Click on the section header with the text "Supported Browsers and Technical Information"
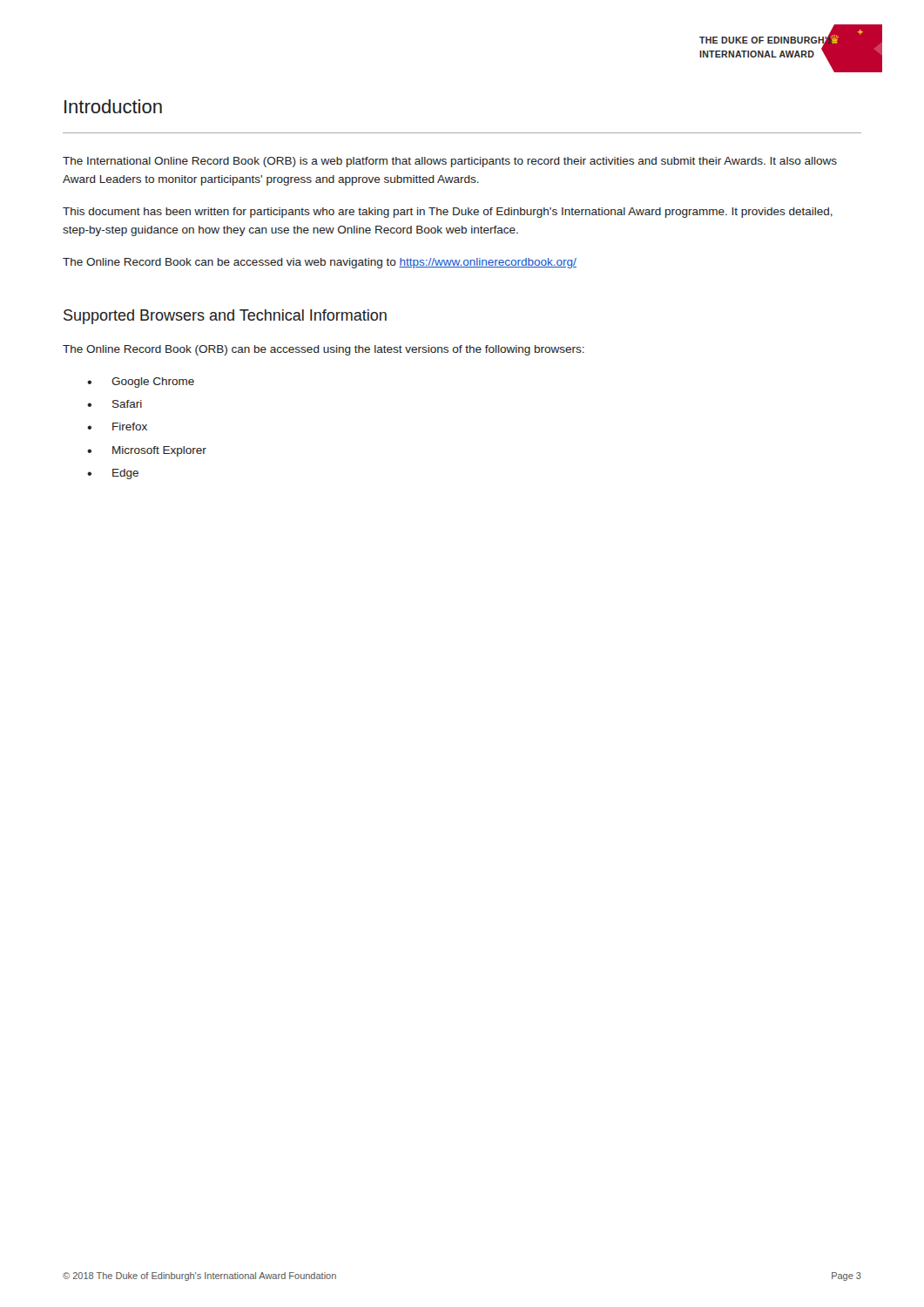The image size is (924, 1307). point(225,317)
